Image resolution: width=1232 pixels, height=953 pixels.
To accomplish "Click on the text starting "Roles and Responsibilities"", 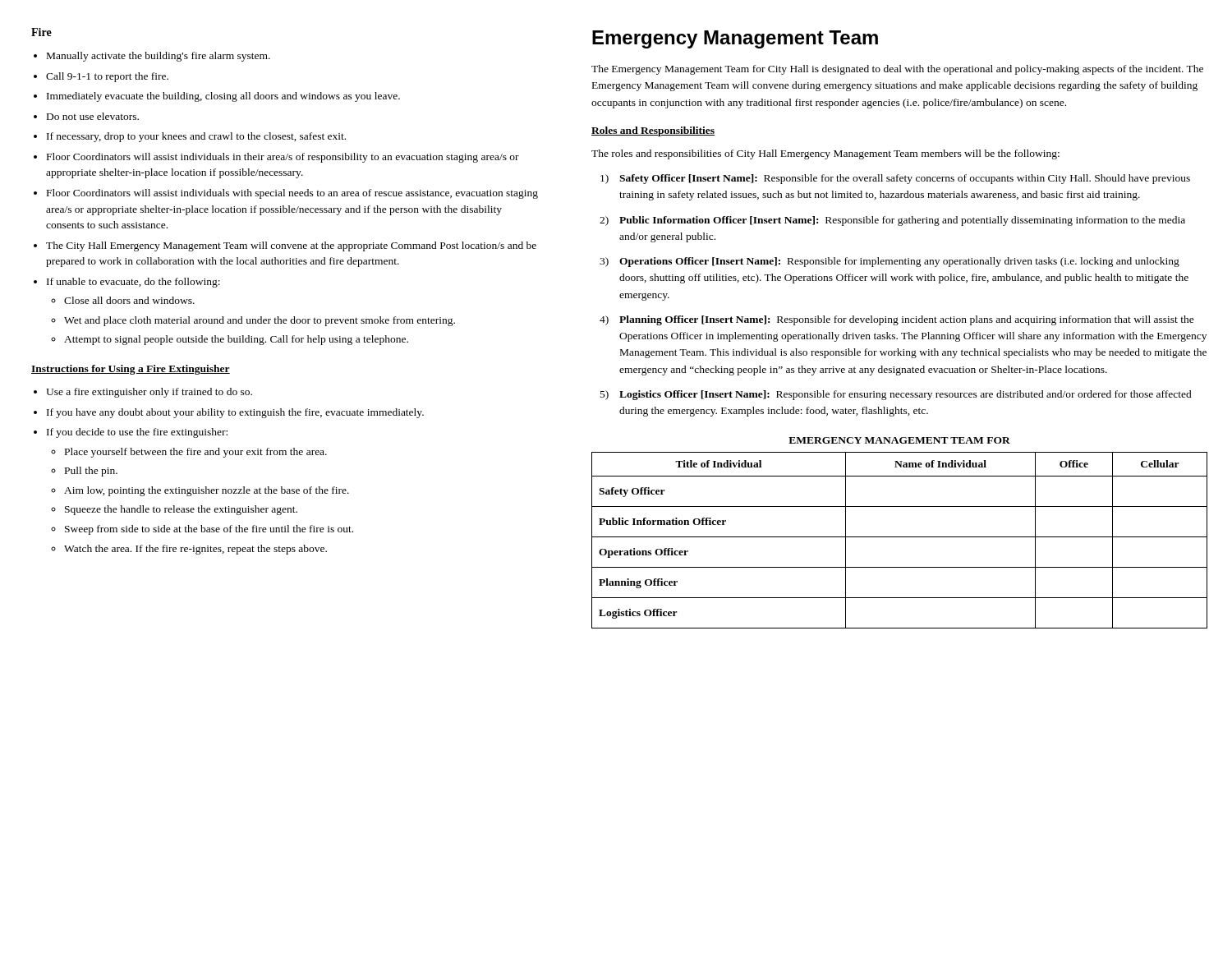I will pos(653,130).
